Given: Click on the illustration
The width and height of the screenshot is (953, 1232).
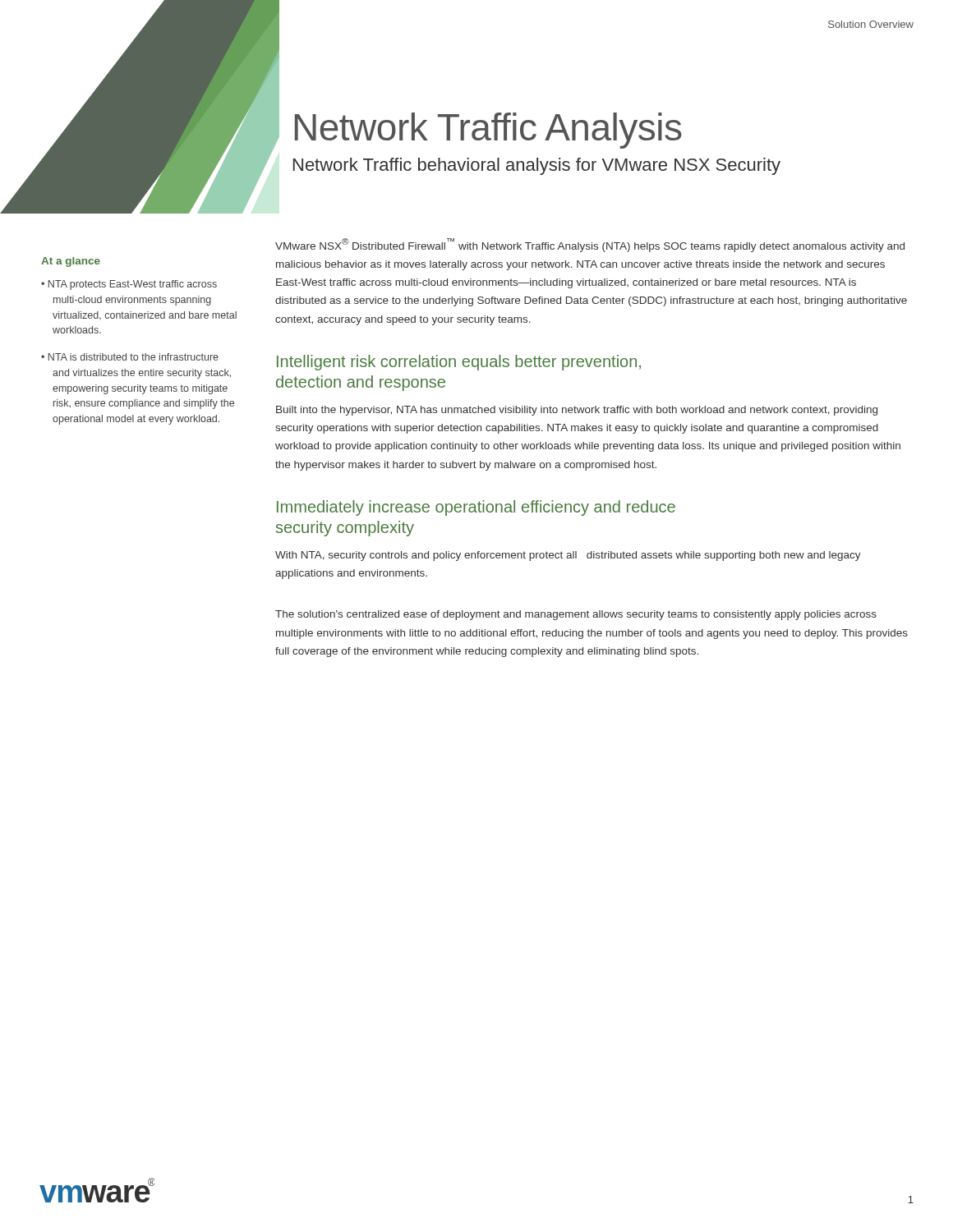Looking at the screenshot, I should 140,107.
